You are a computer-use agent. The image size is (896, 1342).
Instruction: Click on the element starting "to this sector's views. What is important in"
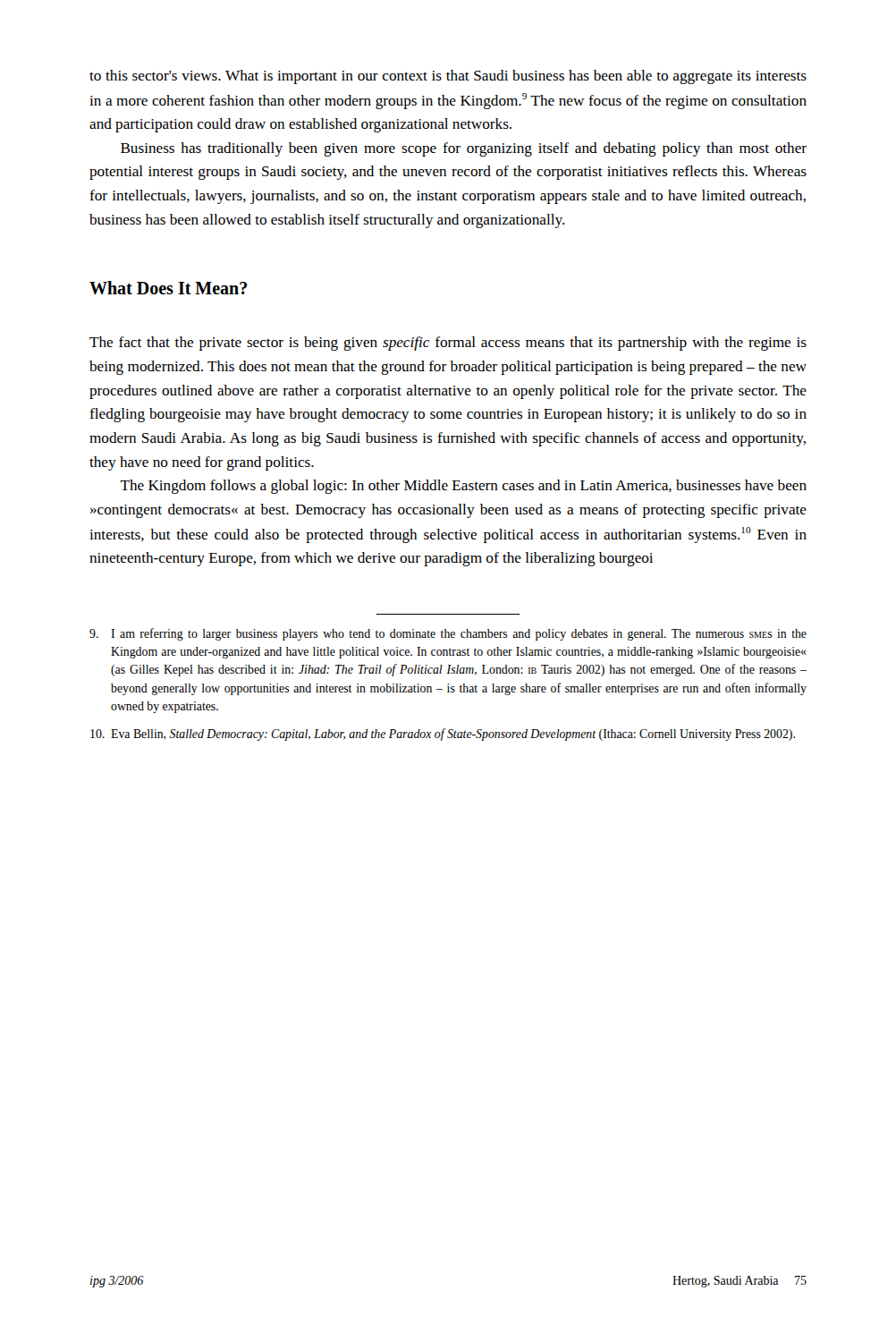click(448, 148)
